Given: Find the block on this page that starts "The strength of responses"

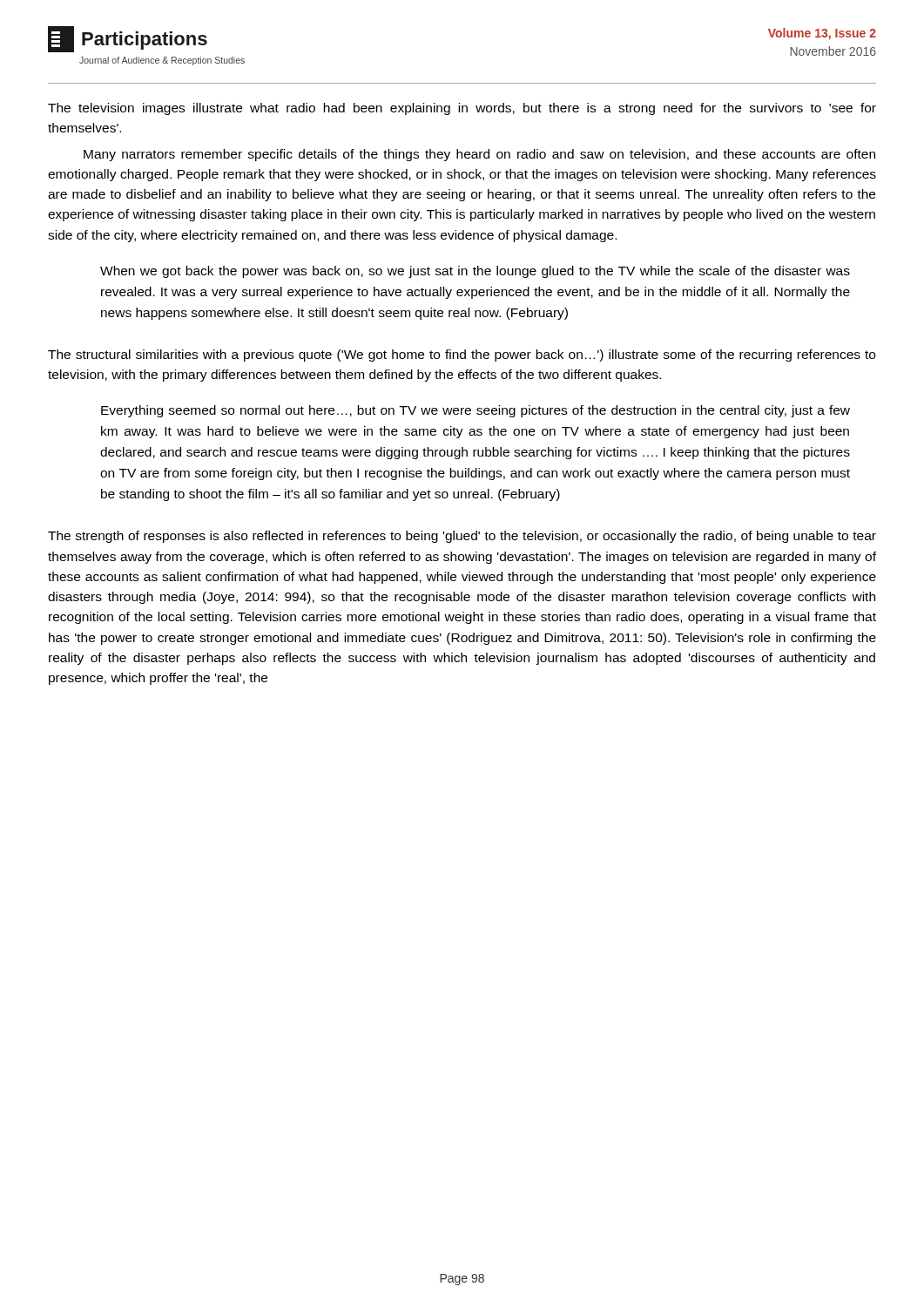Looking at the screenshot, I should (x=462, y=607).
